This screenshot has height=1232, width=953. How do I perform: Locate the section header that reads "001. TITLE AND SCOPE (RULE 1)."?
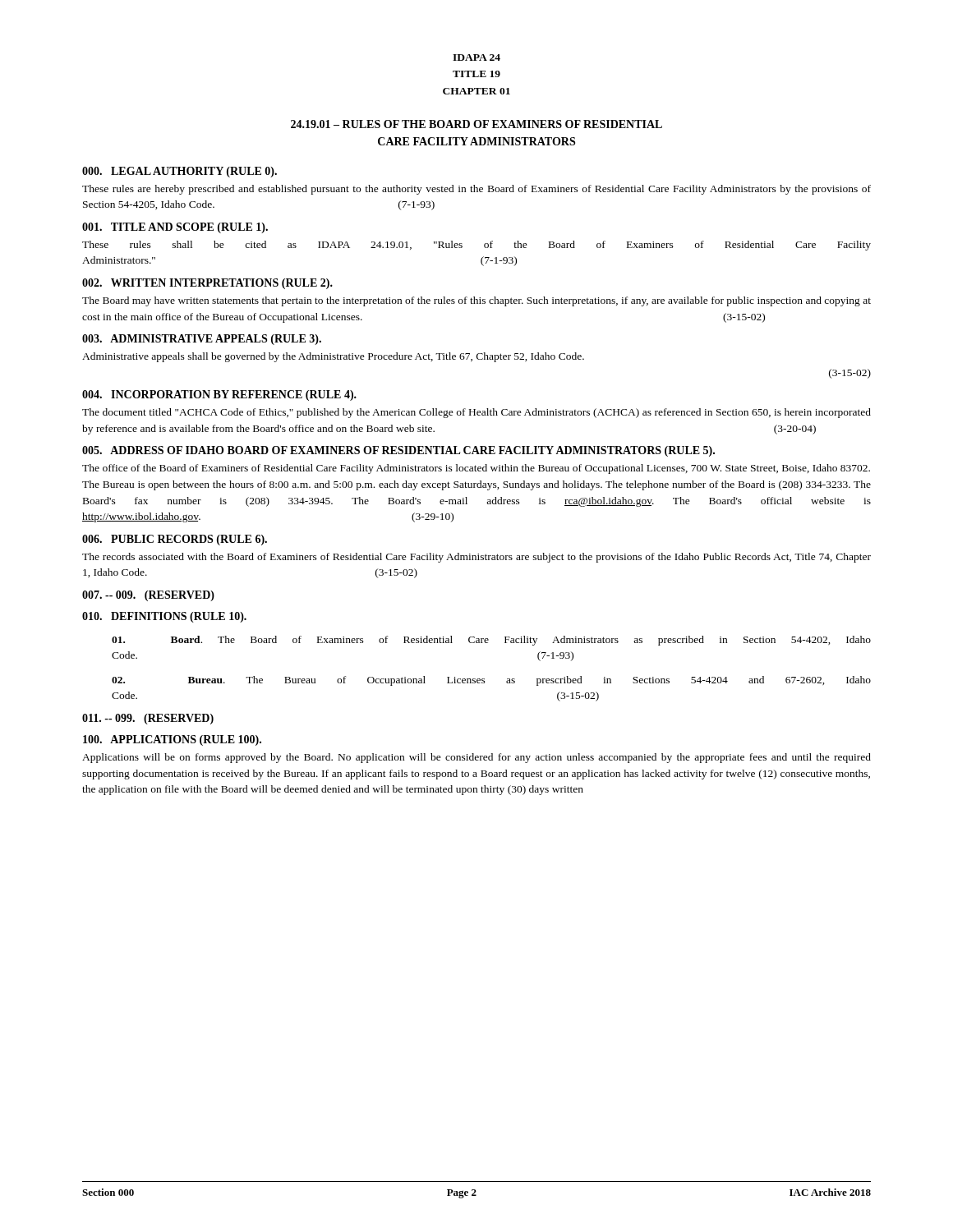pyautogui.click(x=476, y=245)
